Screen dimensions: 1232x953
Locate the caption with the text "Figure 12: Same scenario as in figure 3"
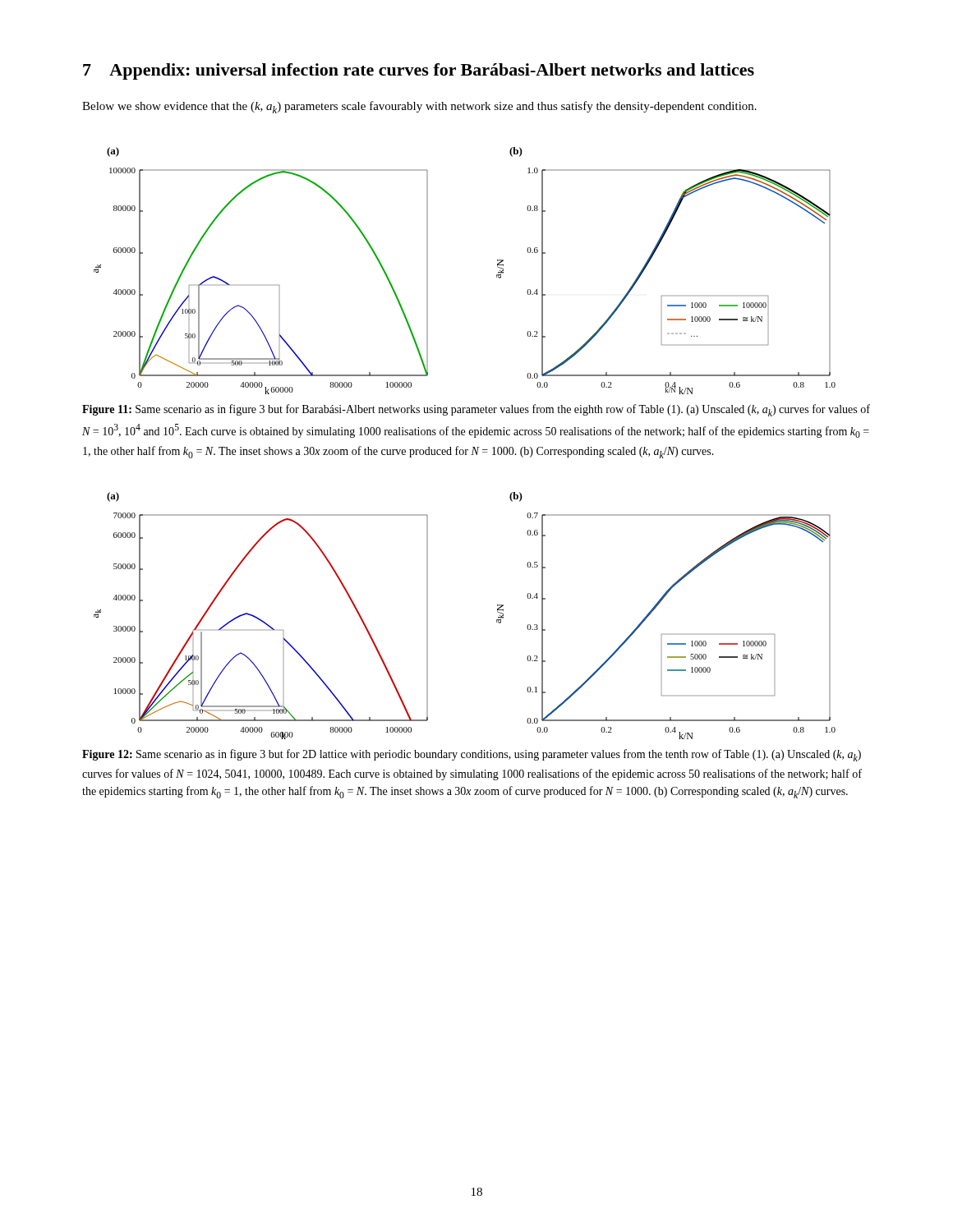[472, 774]
